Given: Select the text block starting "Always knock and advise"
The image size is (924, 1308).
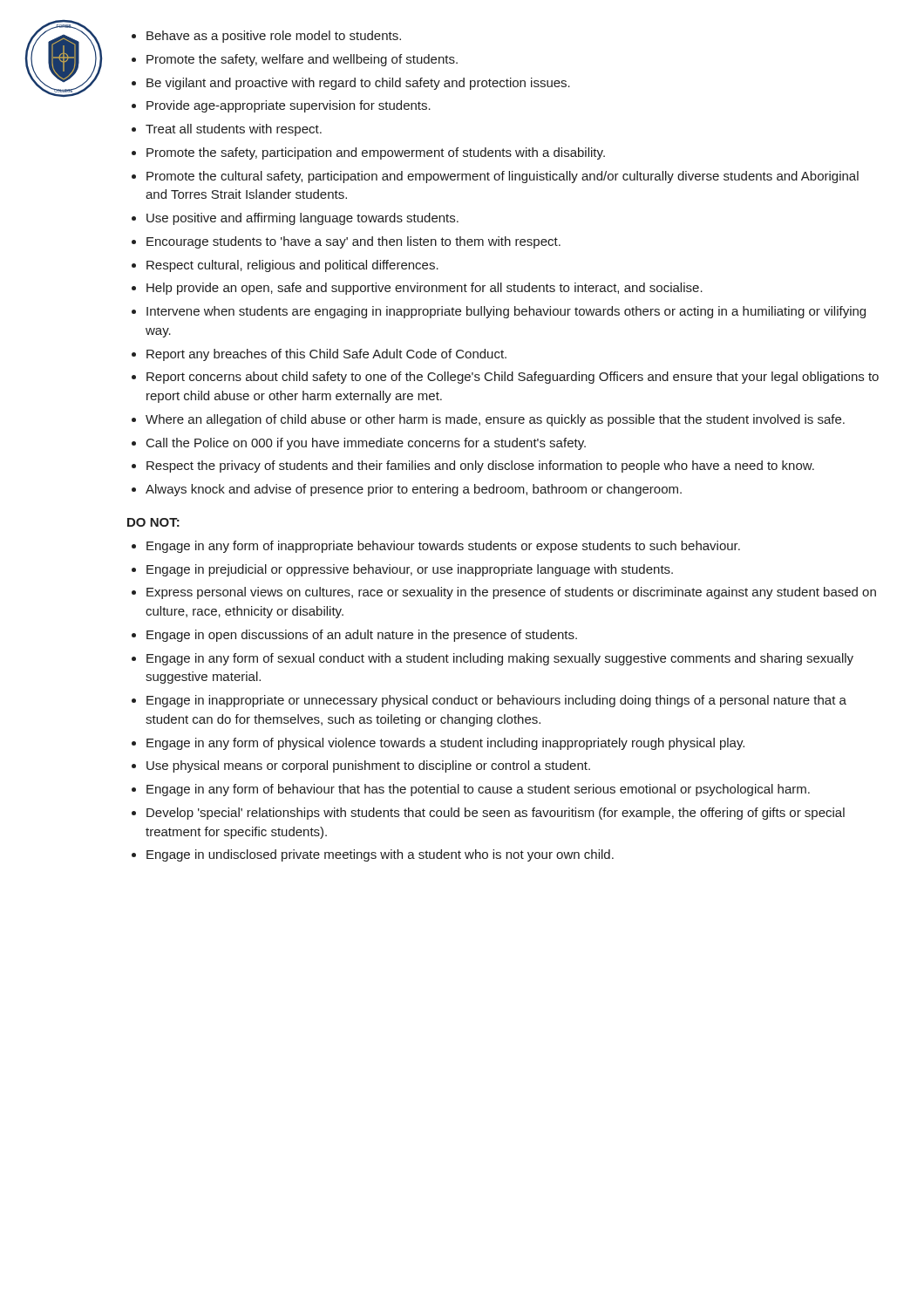Looking at the screenshot, I should tap(414, 489).
